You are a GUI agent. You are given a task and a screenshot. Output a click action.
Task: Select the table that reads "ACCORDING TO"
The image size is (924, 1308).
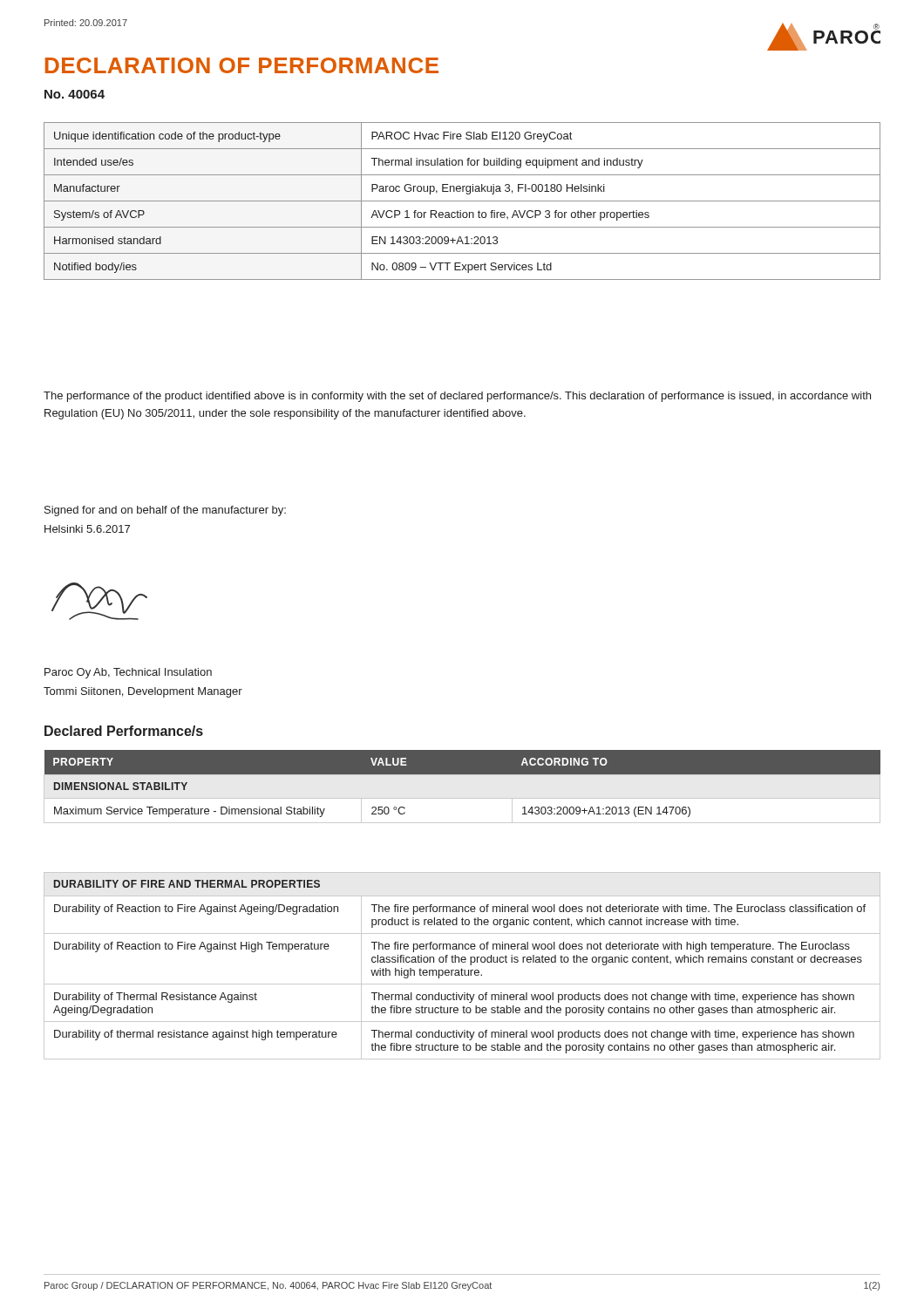tap(462, 787)
